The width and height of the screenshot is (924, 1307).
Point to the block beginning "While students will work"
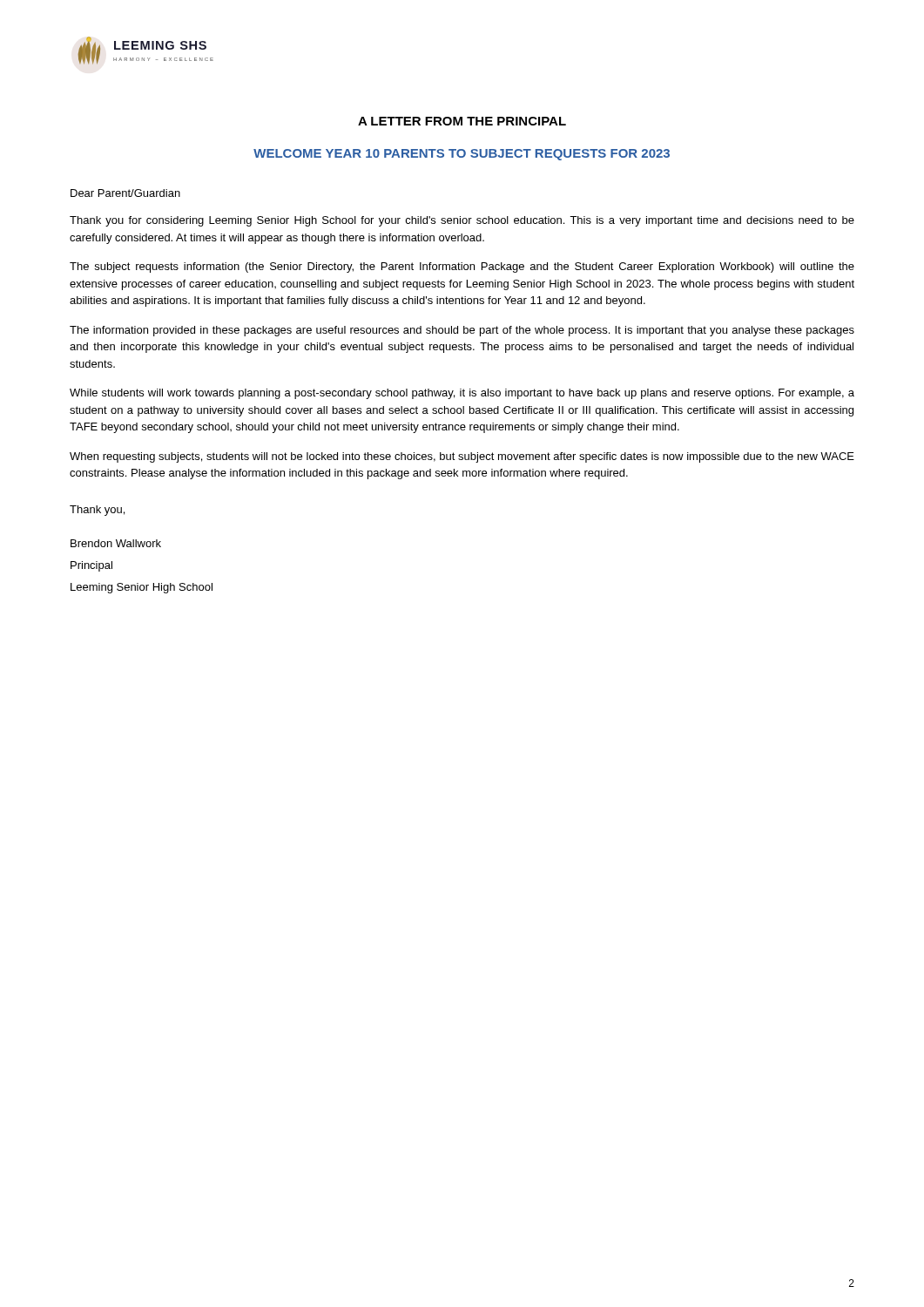coord(462,409)
